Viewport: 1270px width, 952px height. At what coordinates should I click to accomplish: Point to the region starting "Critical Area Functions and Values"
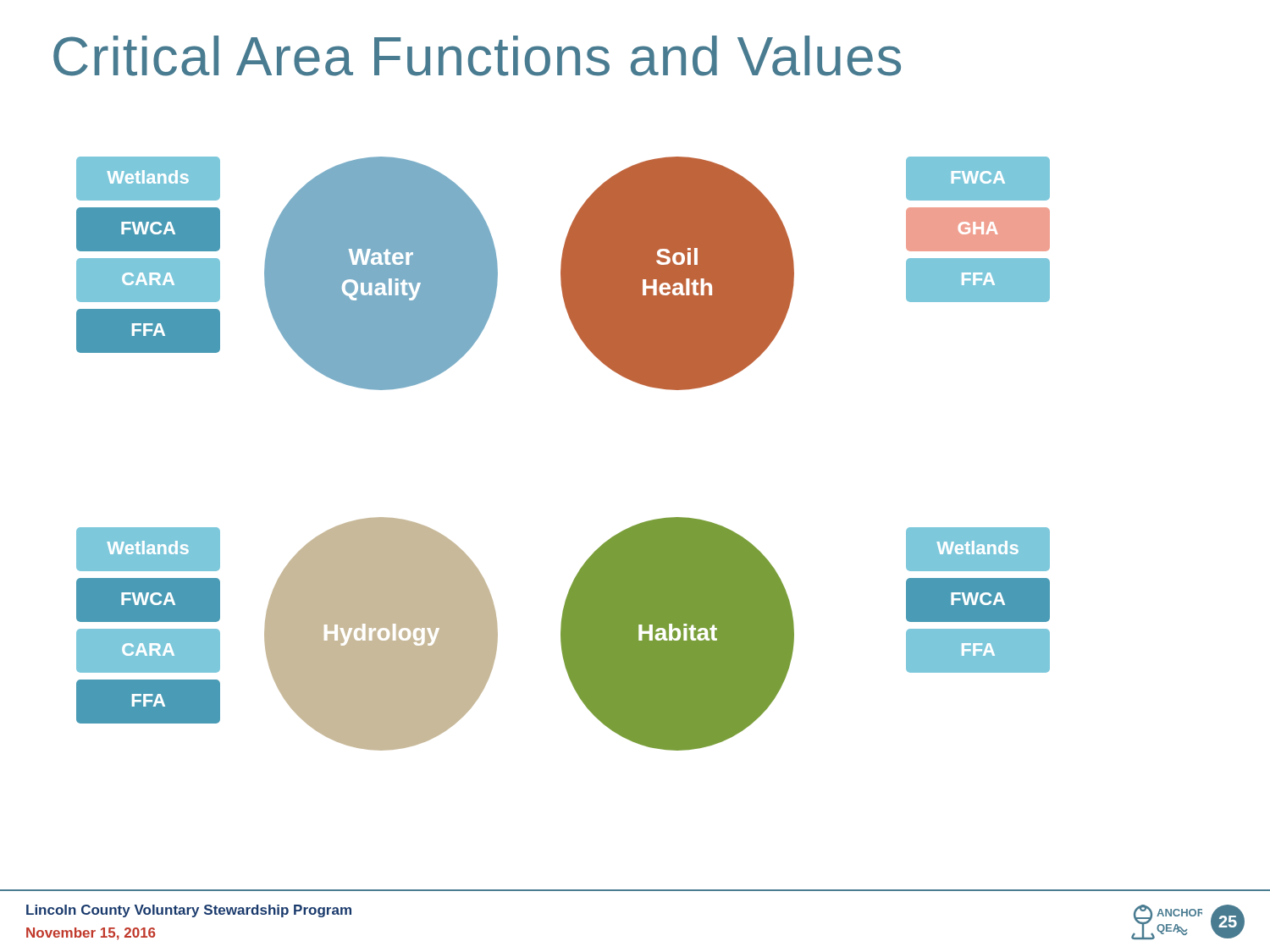coord(477,57)
